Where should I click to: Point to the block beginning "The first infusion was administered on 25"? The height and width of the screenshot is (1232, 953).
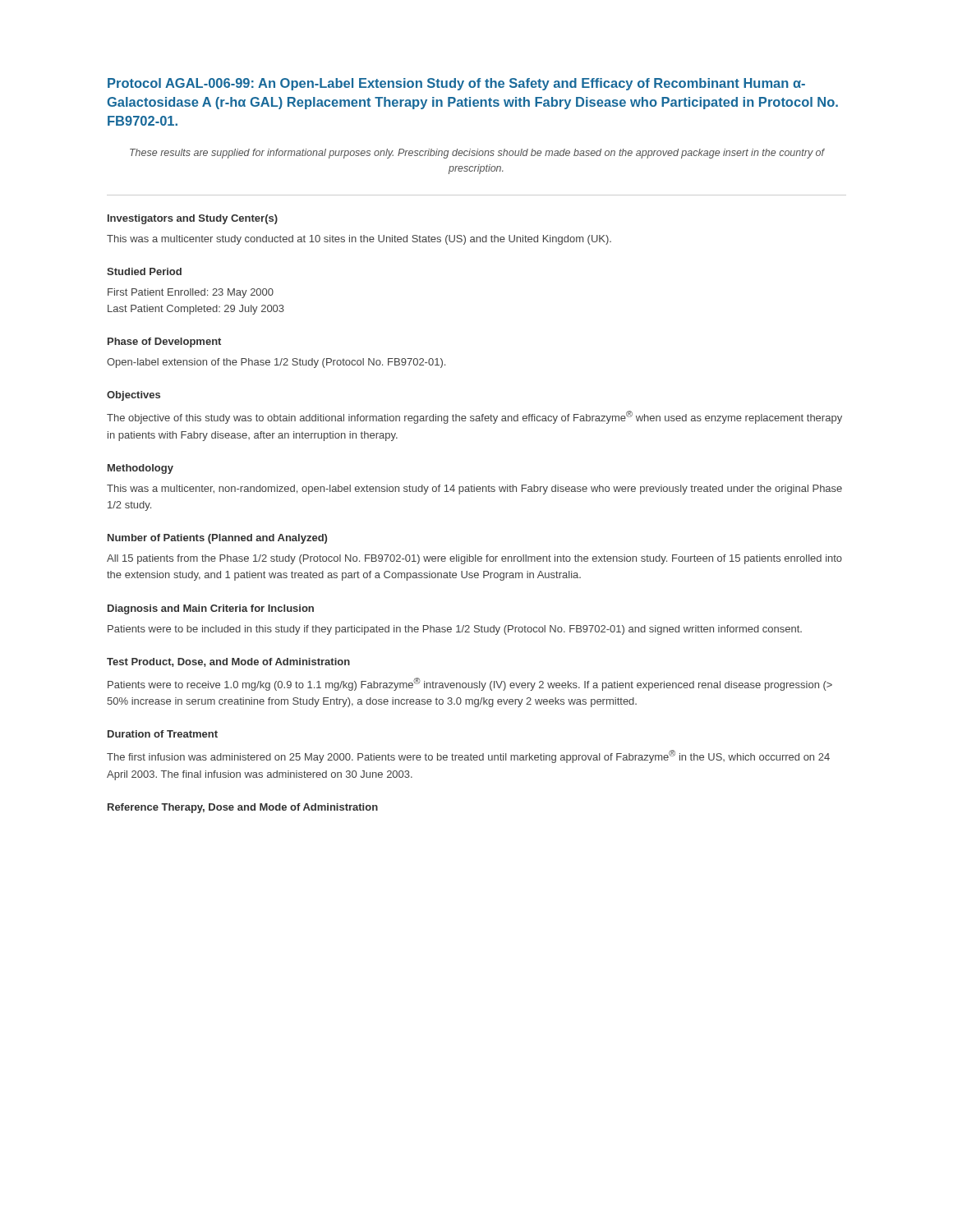click(x=468, y=764)
